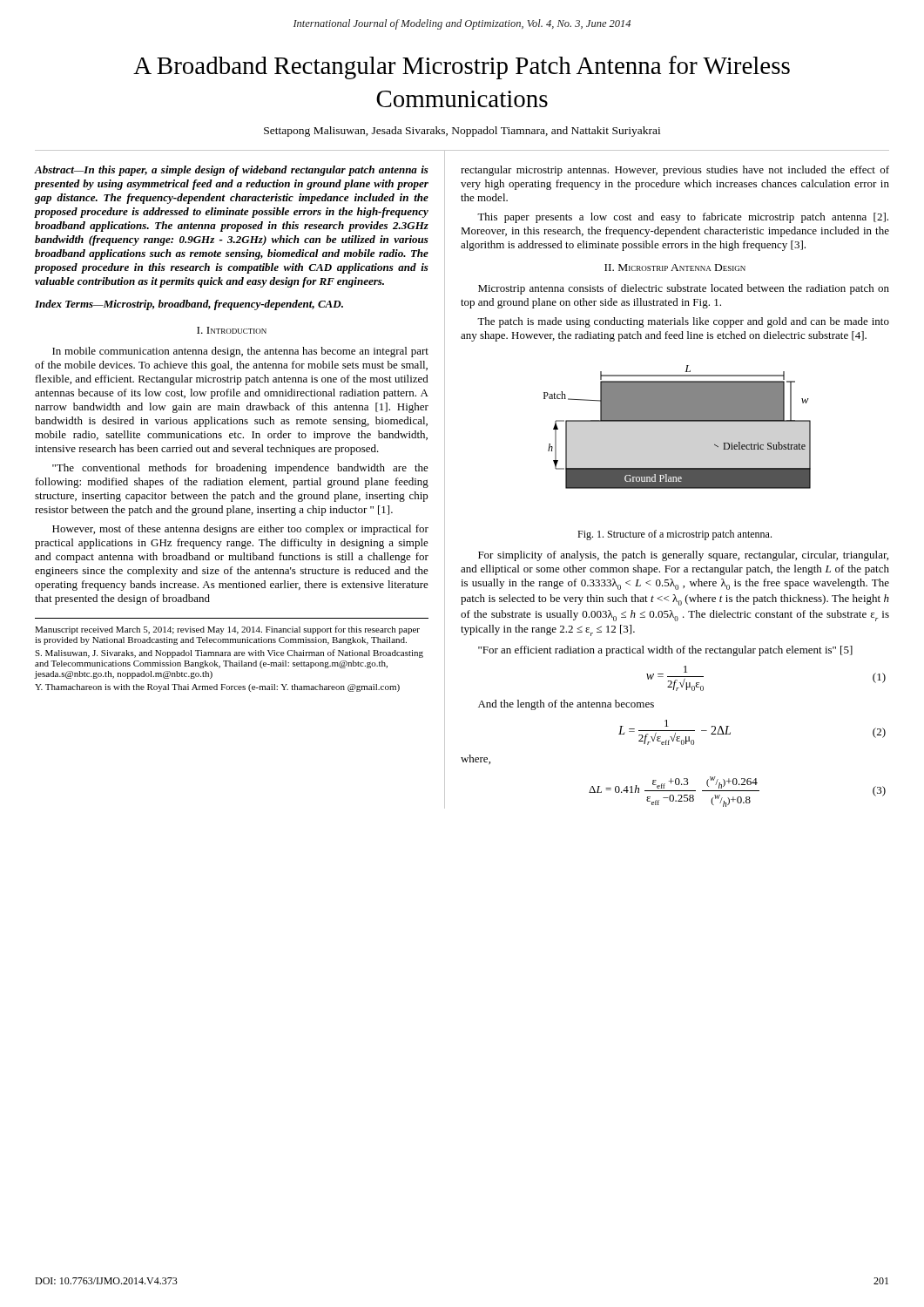Locate the element starting "And the length of the antenna"
Image resolution: width=924 pixels, height=1307 pixels.
pyautogui.click(x=566, y=705)
